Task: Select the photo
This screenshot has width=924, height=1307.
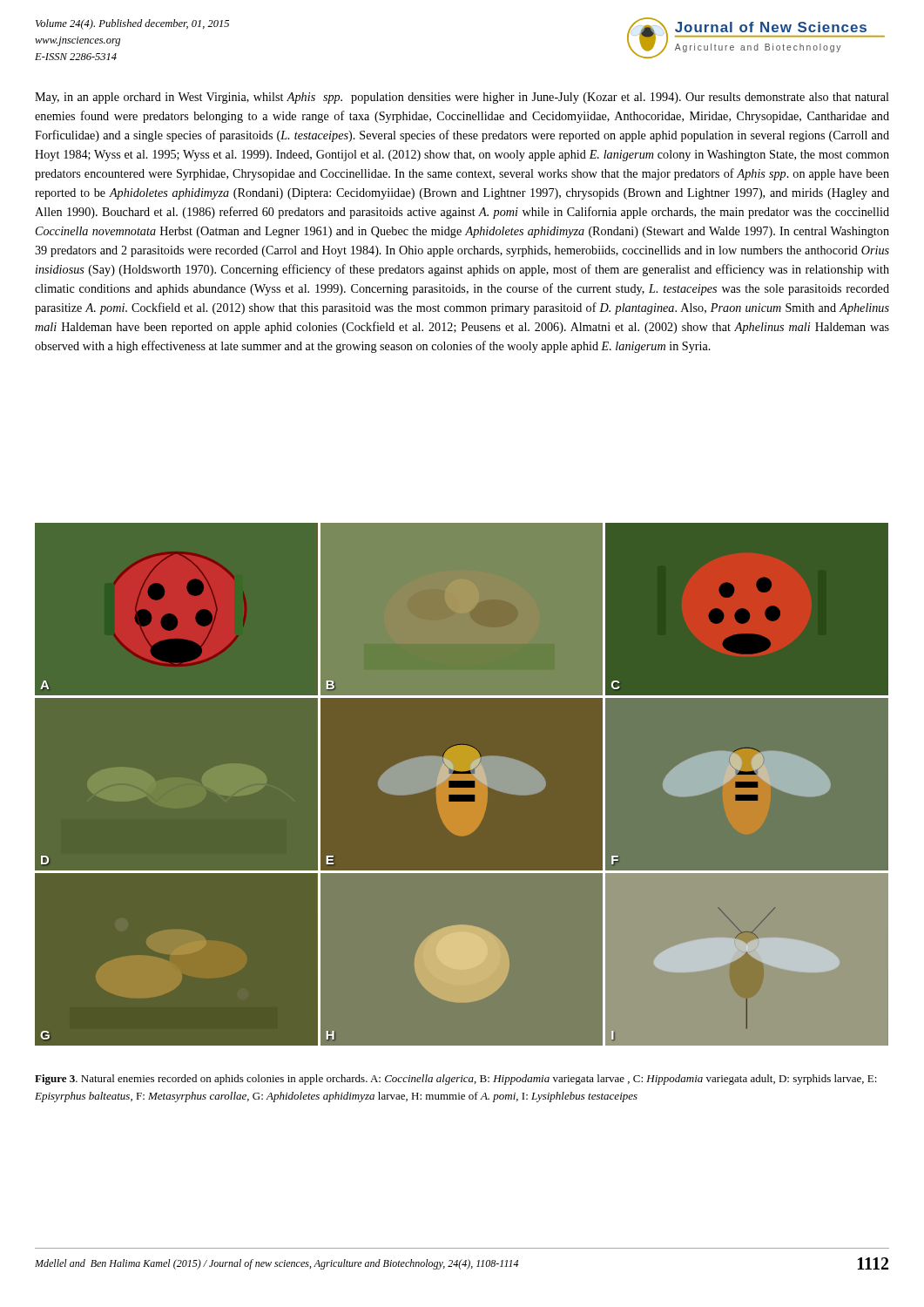Action: [462, 784]
